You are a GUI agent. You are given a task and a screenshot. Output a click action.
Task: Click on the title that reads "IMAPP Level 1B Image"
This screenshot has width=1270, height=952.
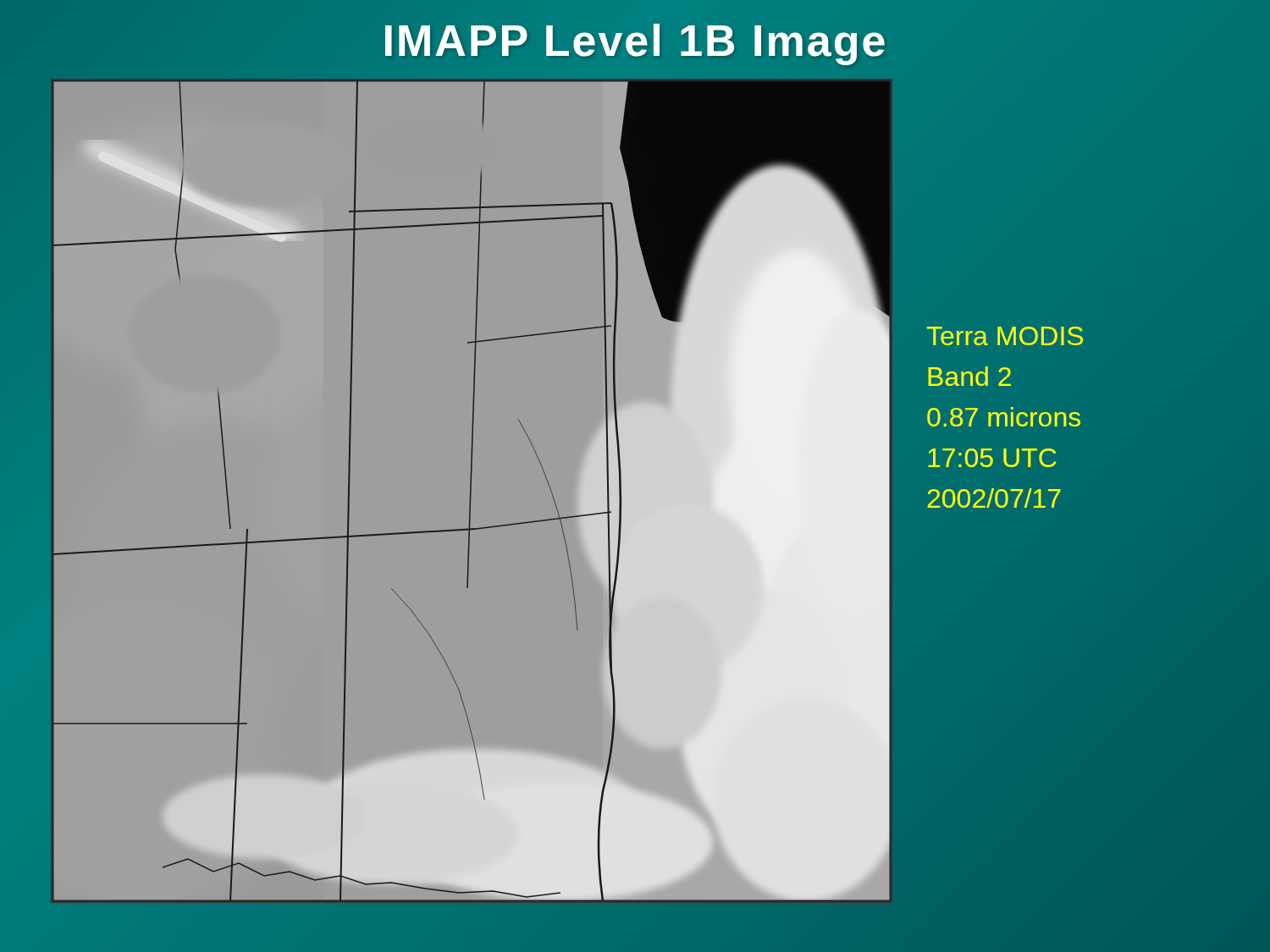635,41
